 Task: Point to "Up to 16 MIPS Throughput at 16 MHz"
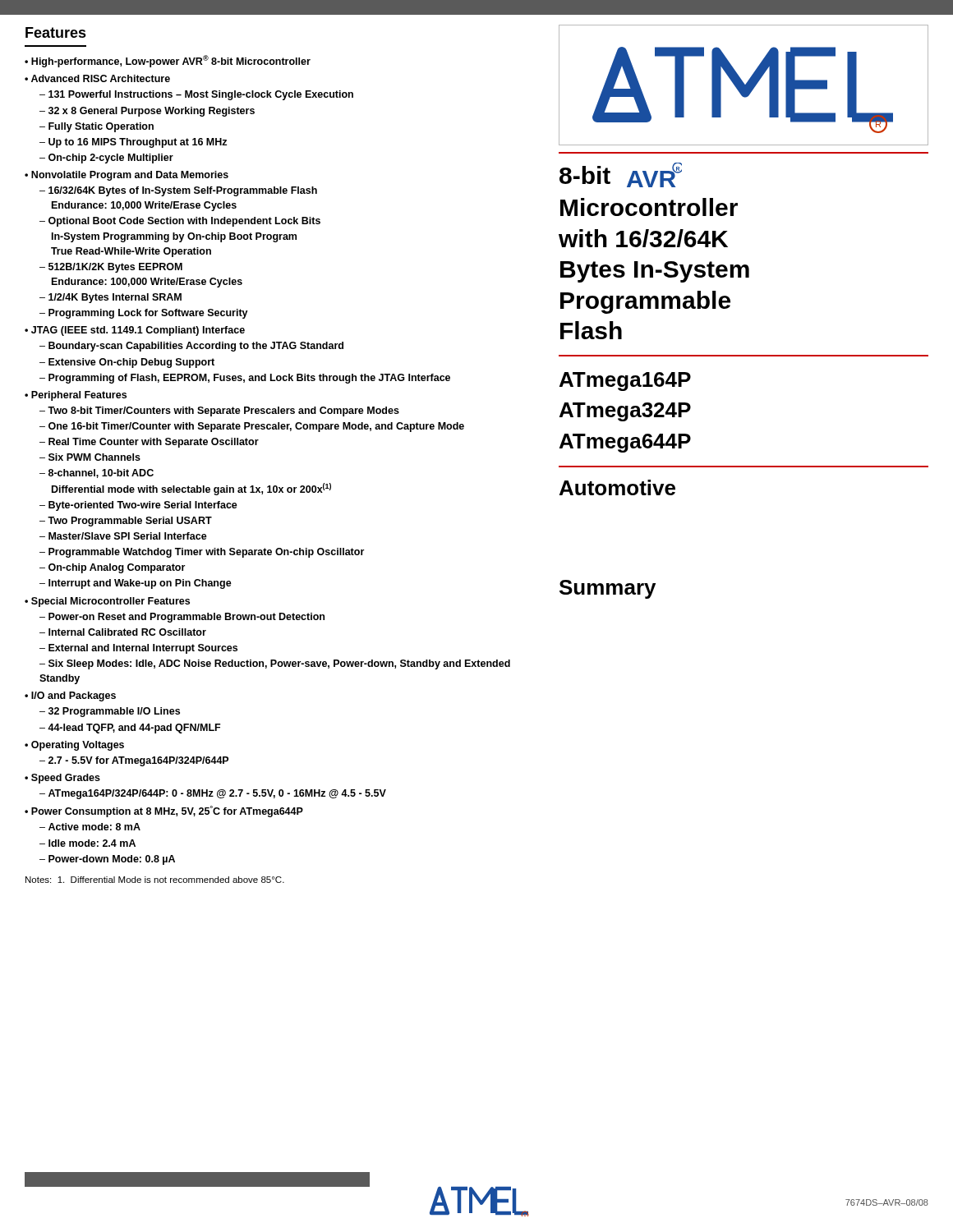138,142
